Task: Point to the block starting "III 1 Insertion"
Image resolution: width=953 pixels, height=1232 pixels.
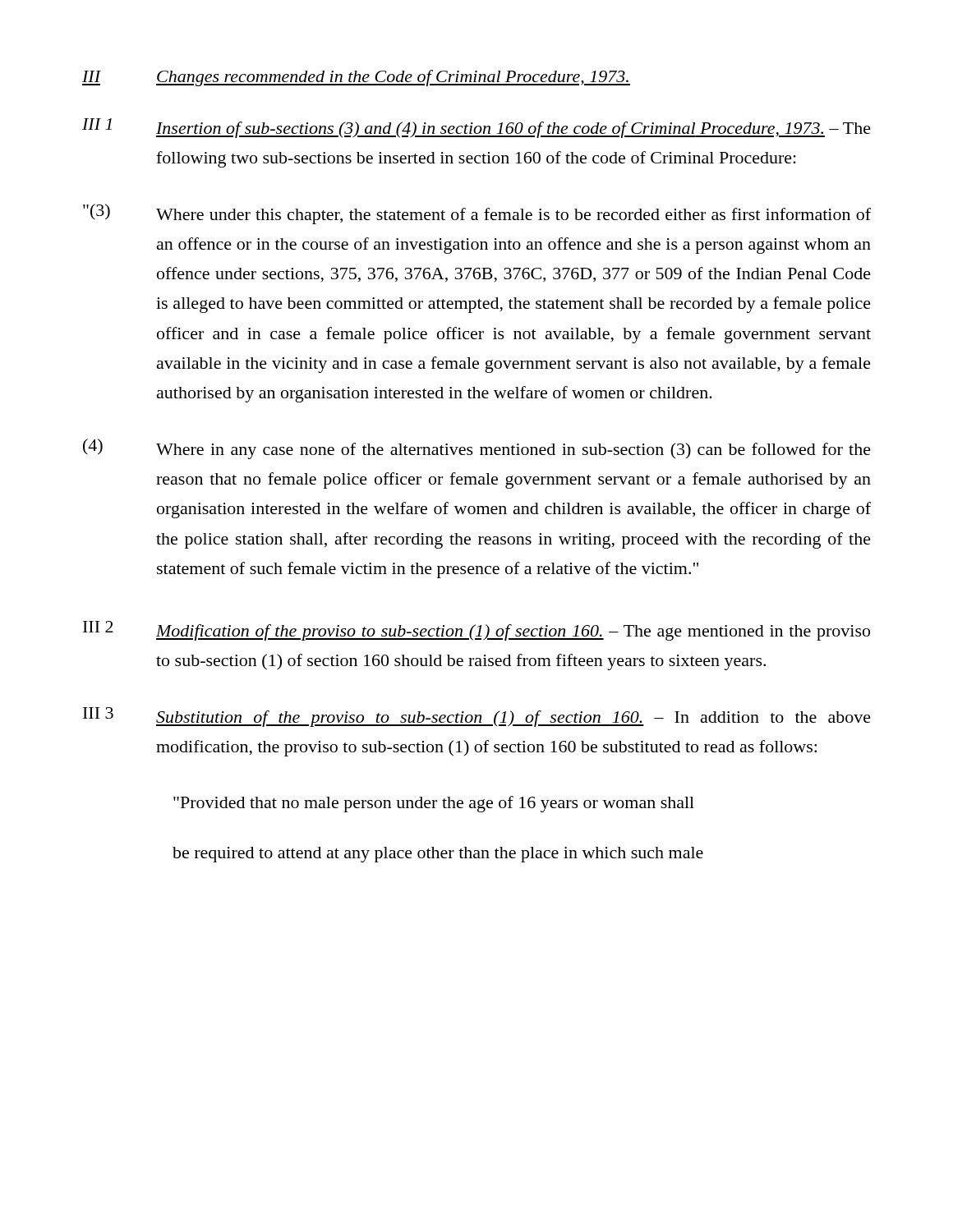Action: point(476,143)
